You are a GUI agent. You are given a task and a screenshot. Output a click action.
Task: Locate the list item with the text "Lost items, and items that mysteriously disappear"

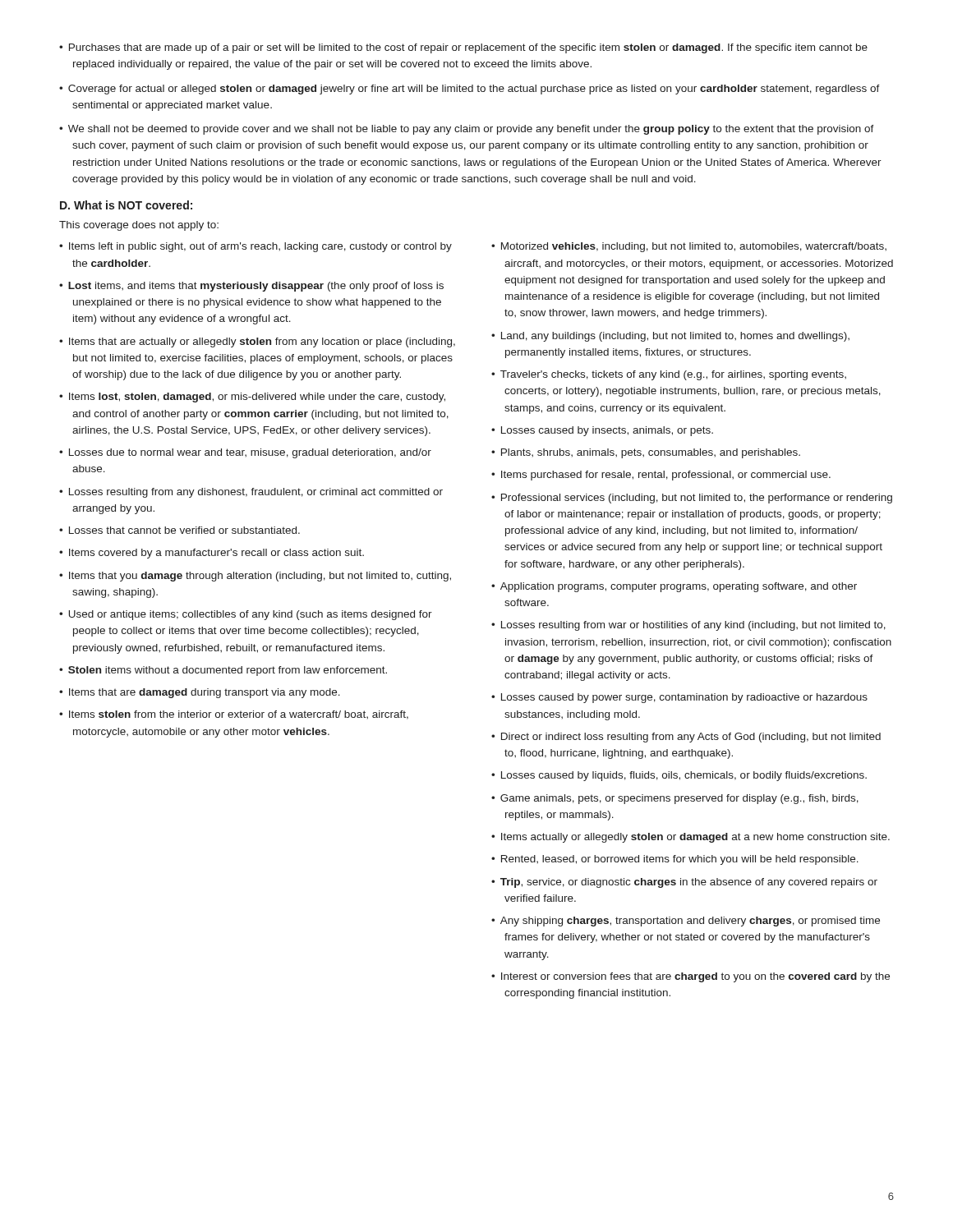[x=256, y=302]
